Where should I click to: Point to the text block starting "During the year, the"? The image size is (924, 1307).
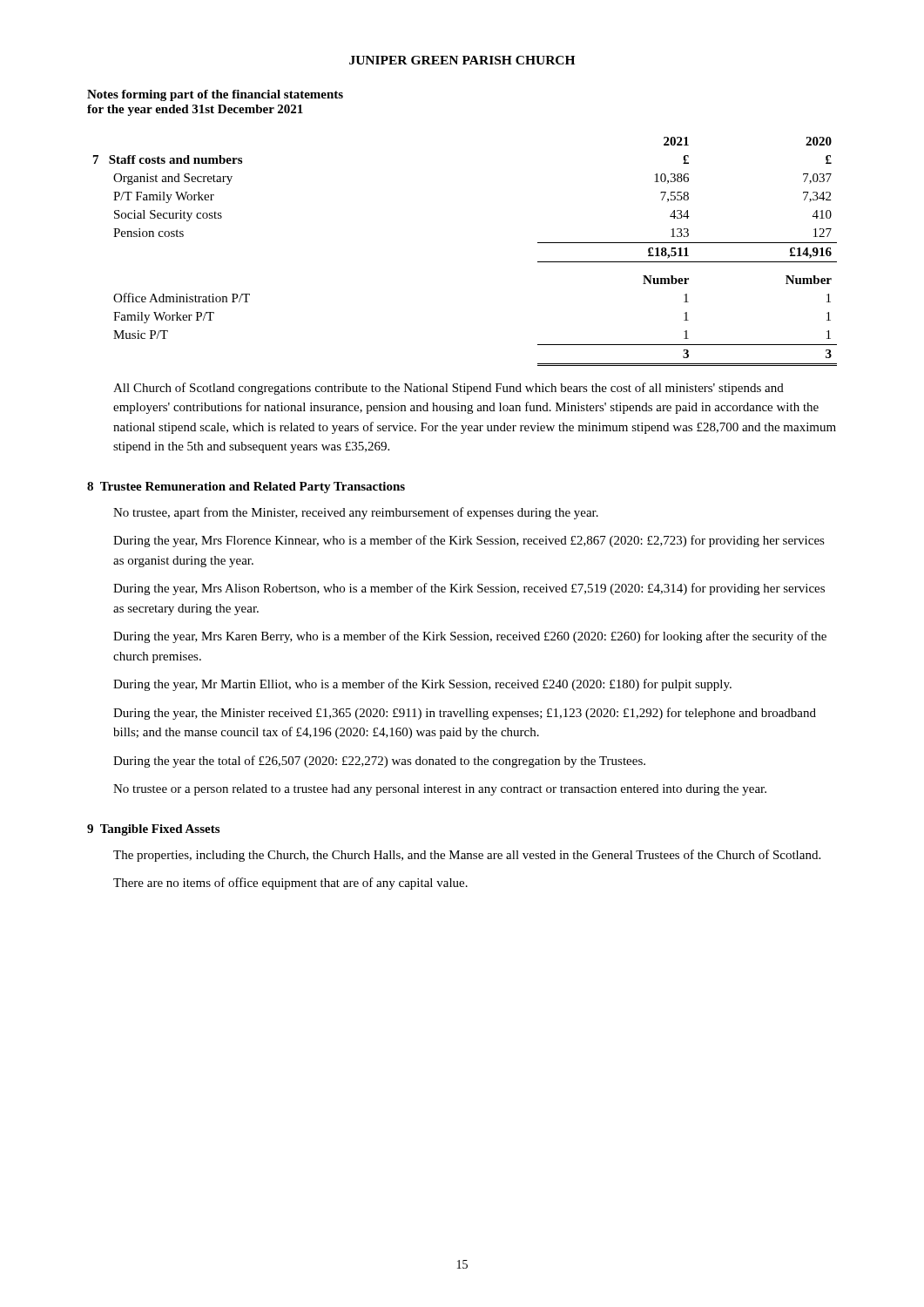[x=465, y=722]
